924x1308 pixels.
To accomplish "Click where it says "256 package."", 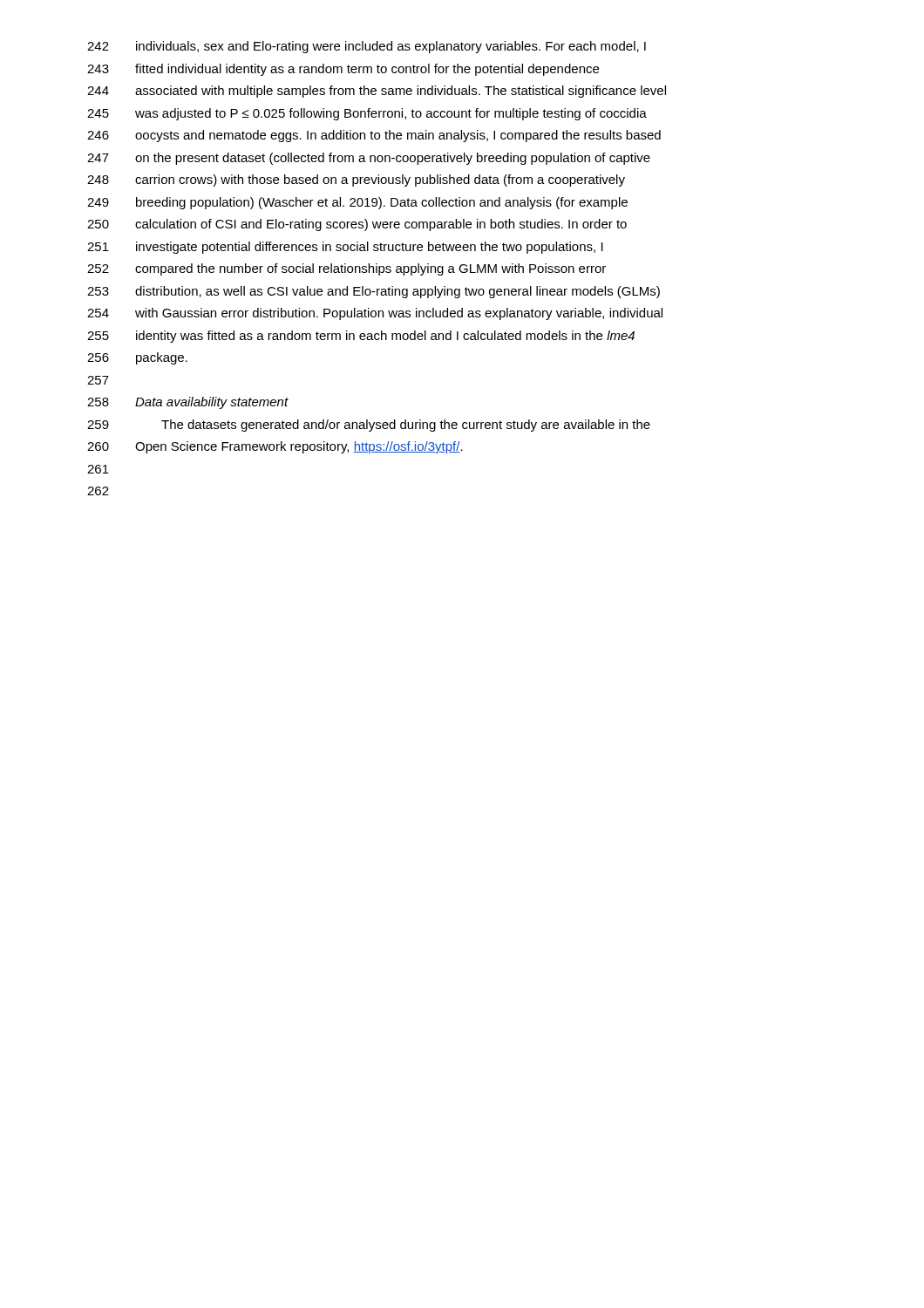I will pos(137,358).
